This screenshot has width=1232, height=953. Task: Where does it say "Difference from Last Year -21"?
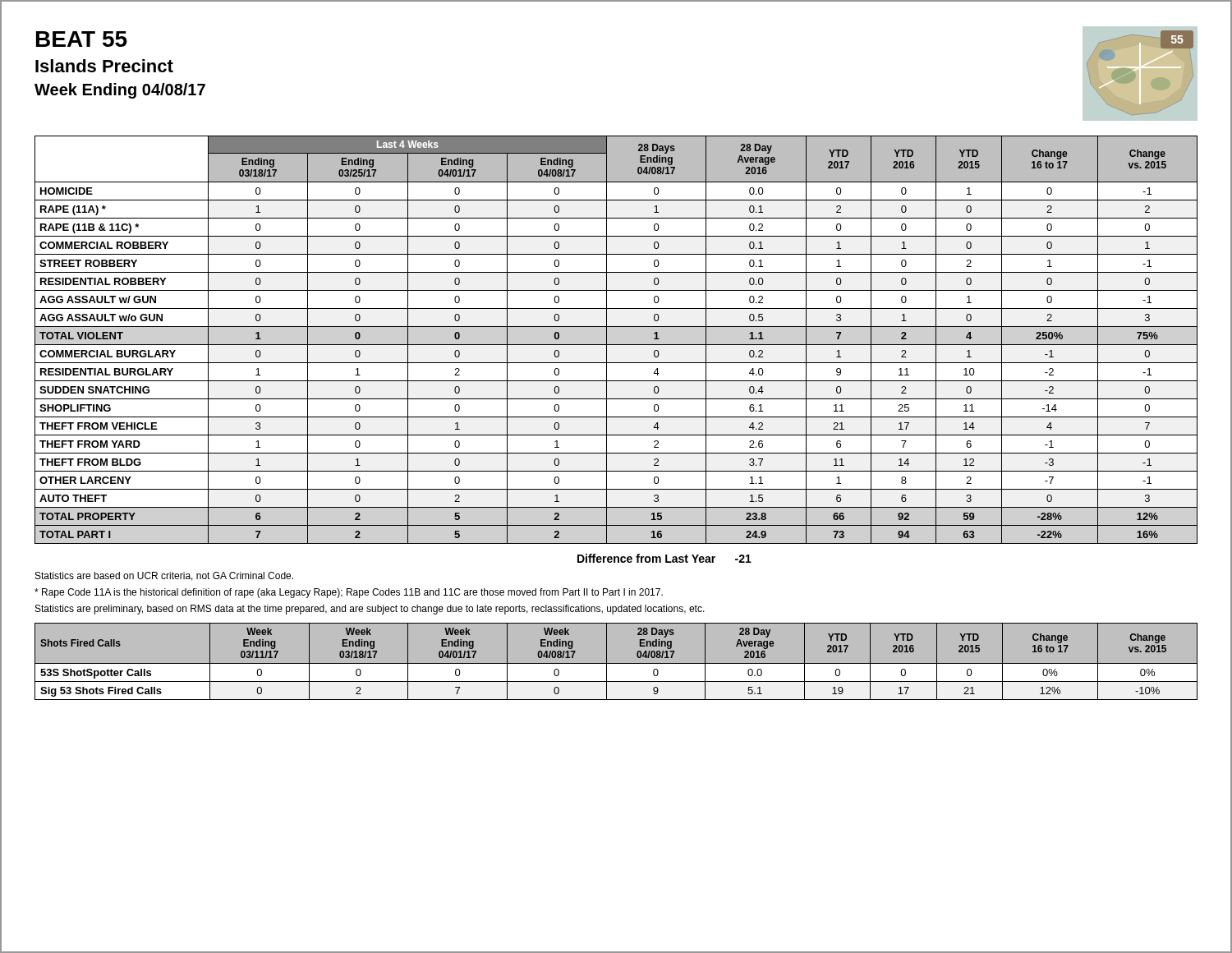(616, 559)
